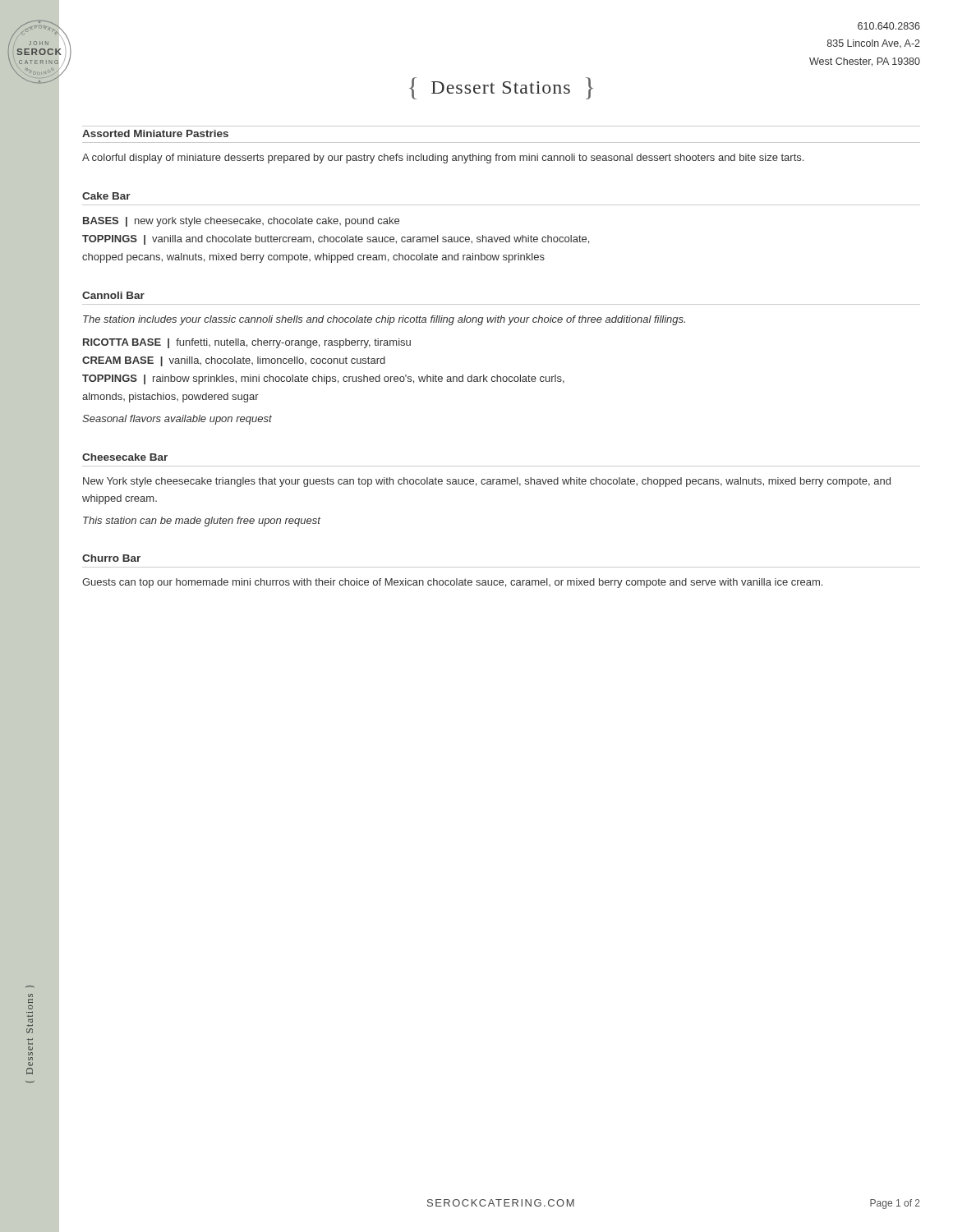This screenshot has height=1232, width=953.
Task: Navigate to the passage starting "Churro Bar"
Action: coord(111,558)
